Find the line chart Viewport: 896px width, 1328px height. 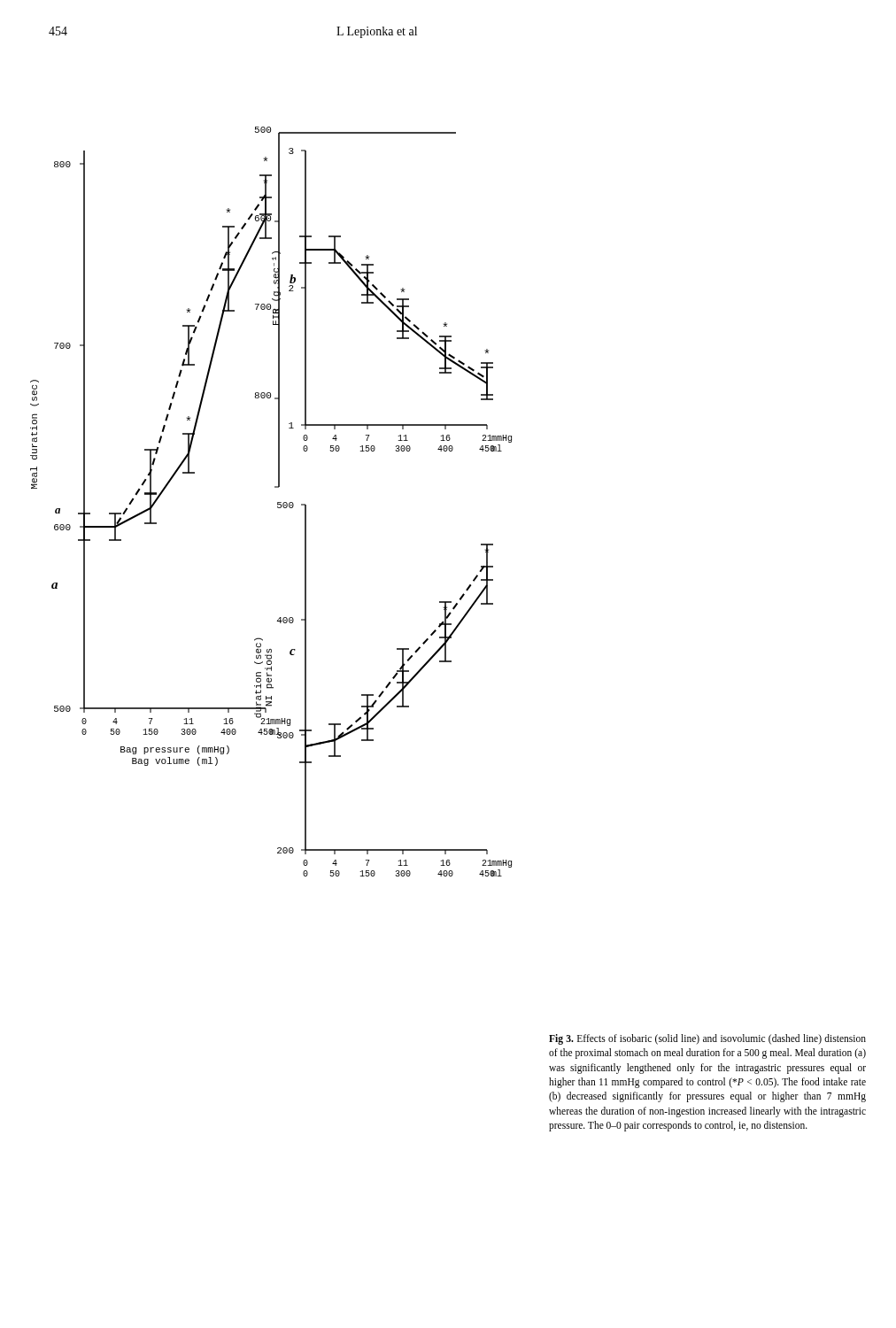click(314, 553)
